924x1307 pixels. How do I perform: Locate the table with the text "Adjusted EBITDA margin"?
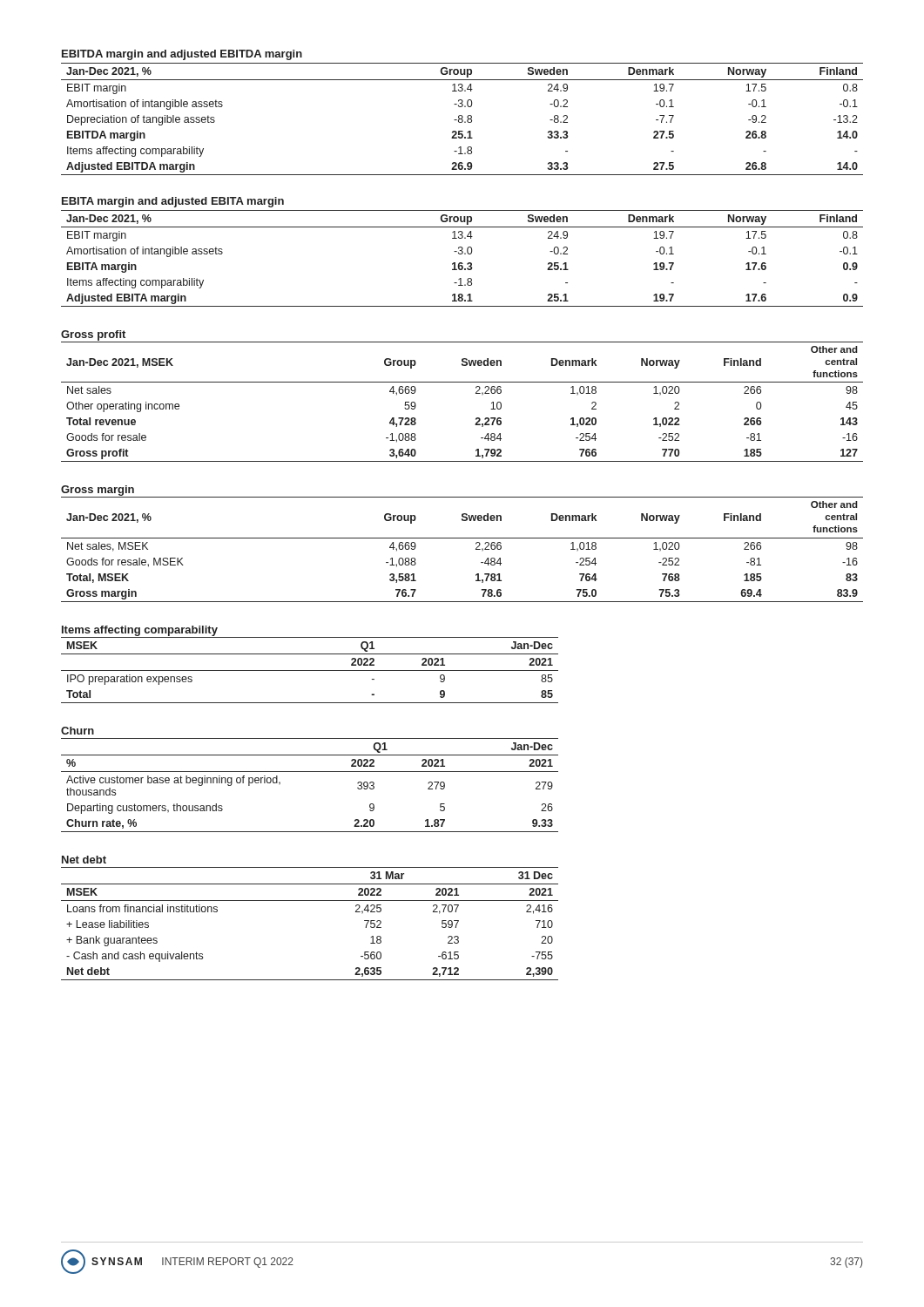[x=462, y=119]
